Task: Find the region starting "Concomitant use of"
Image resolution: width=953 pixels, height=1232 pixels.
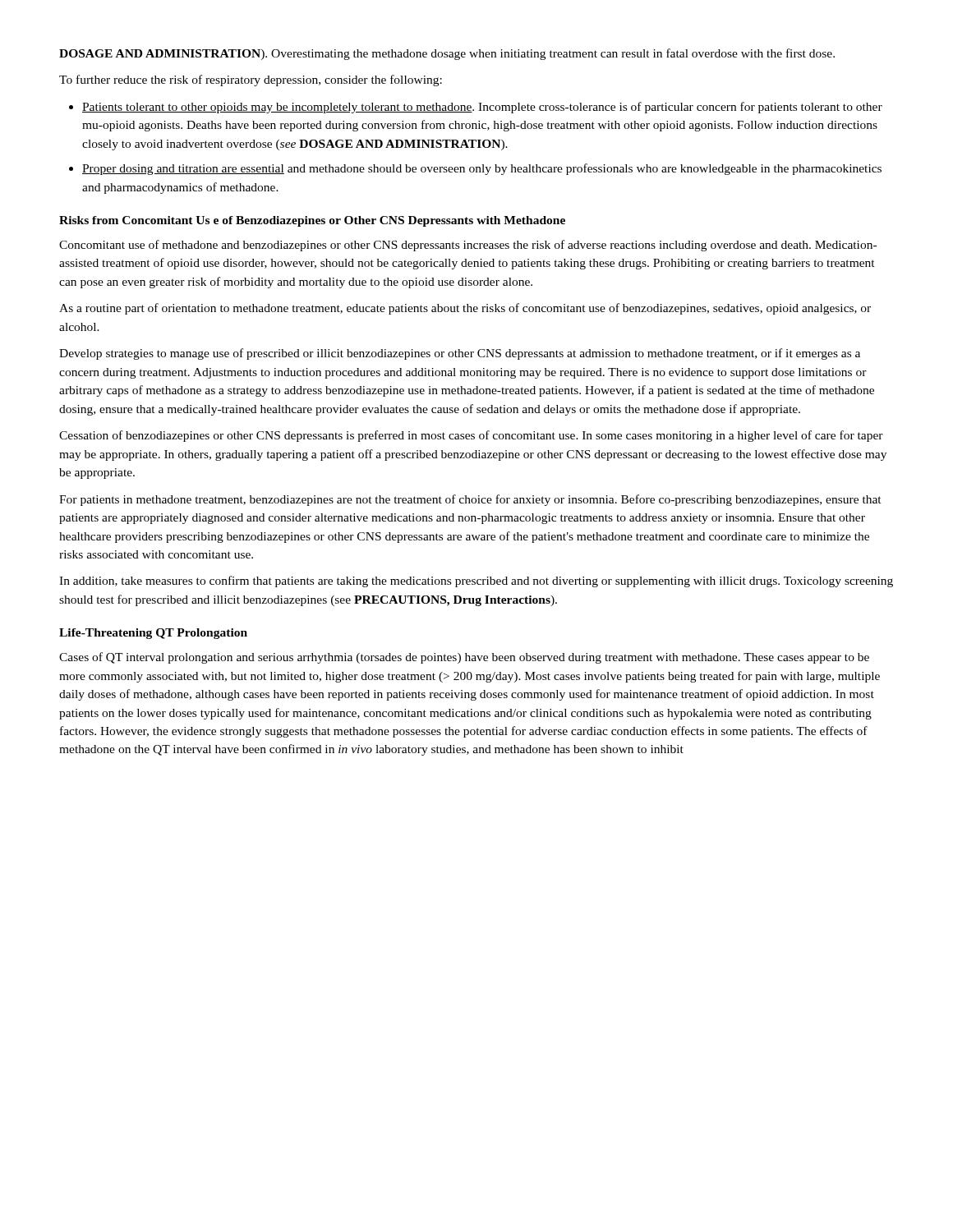Action: 476,263
